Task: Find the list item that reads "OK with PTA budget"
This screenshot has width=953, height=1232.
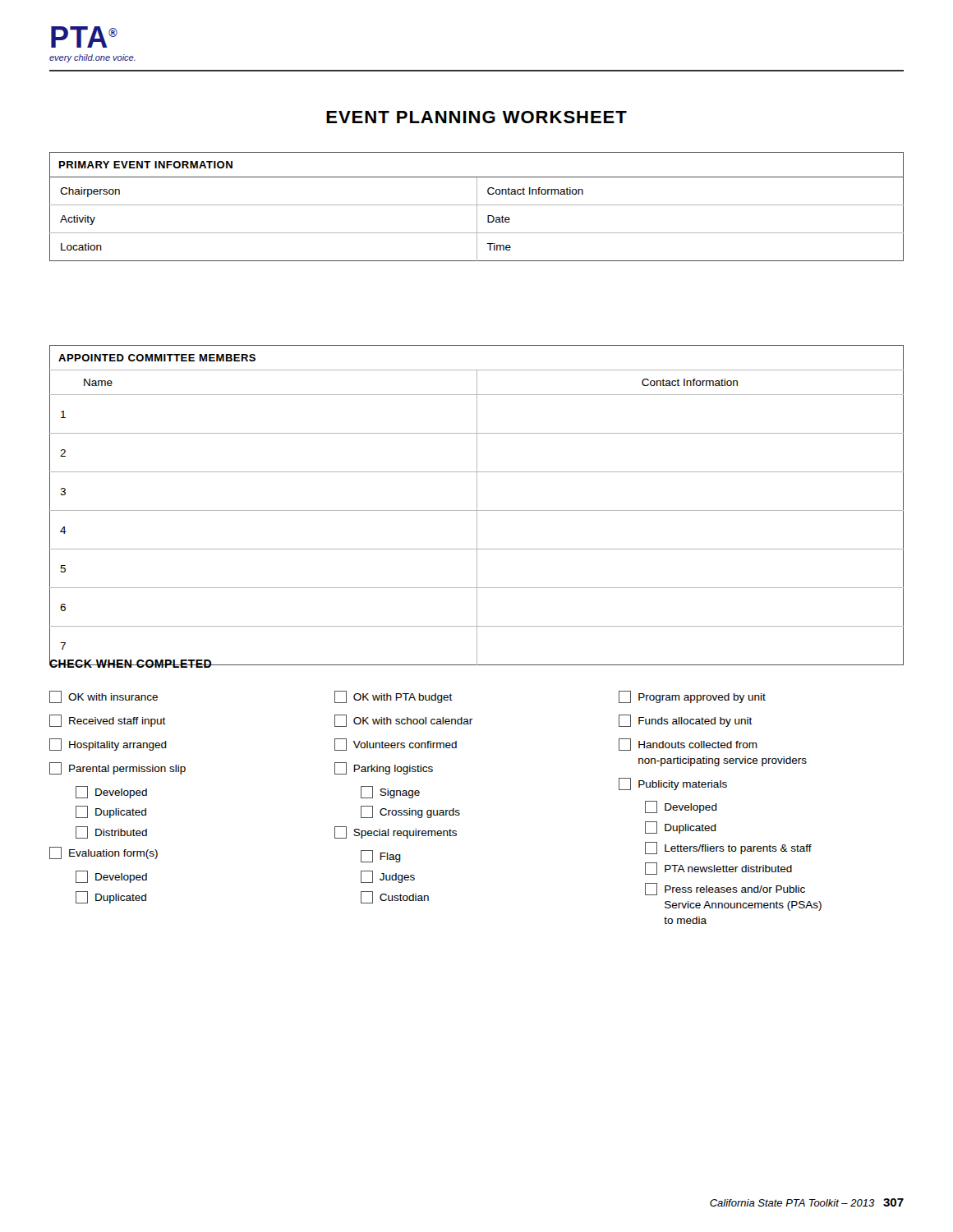Action: (393, 698)
